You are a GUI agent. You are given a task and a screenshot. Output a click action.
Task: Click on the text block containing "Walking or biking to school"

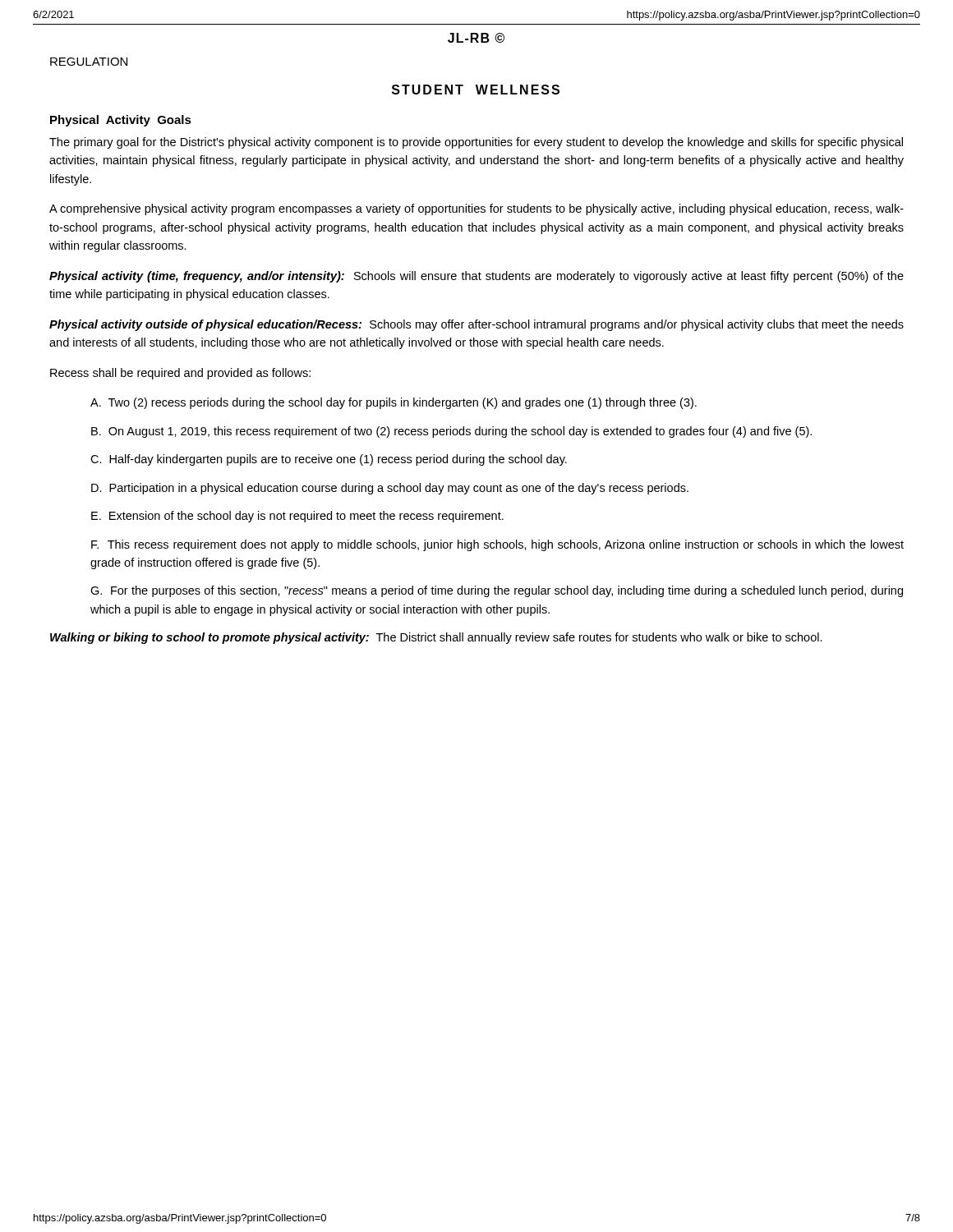pos(436,638)
